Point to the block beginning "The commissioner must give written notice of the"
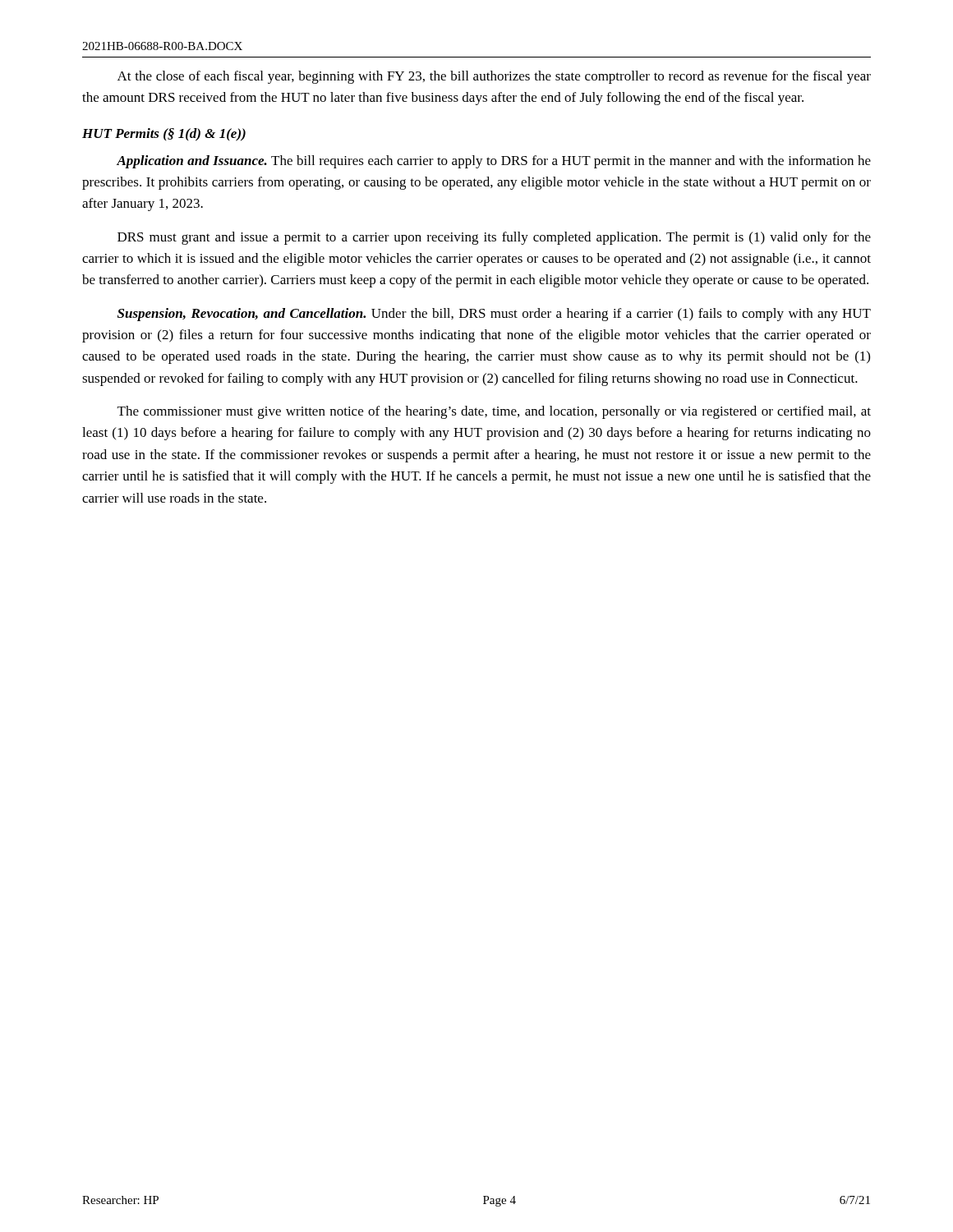 [x=476, y=455]
